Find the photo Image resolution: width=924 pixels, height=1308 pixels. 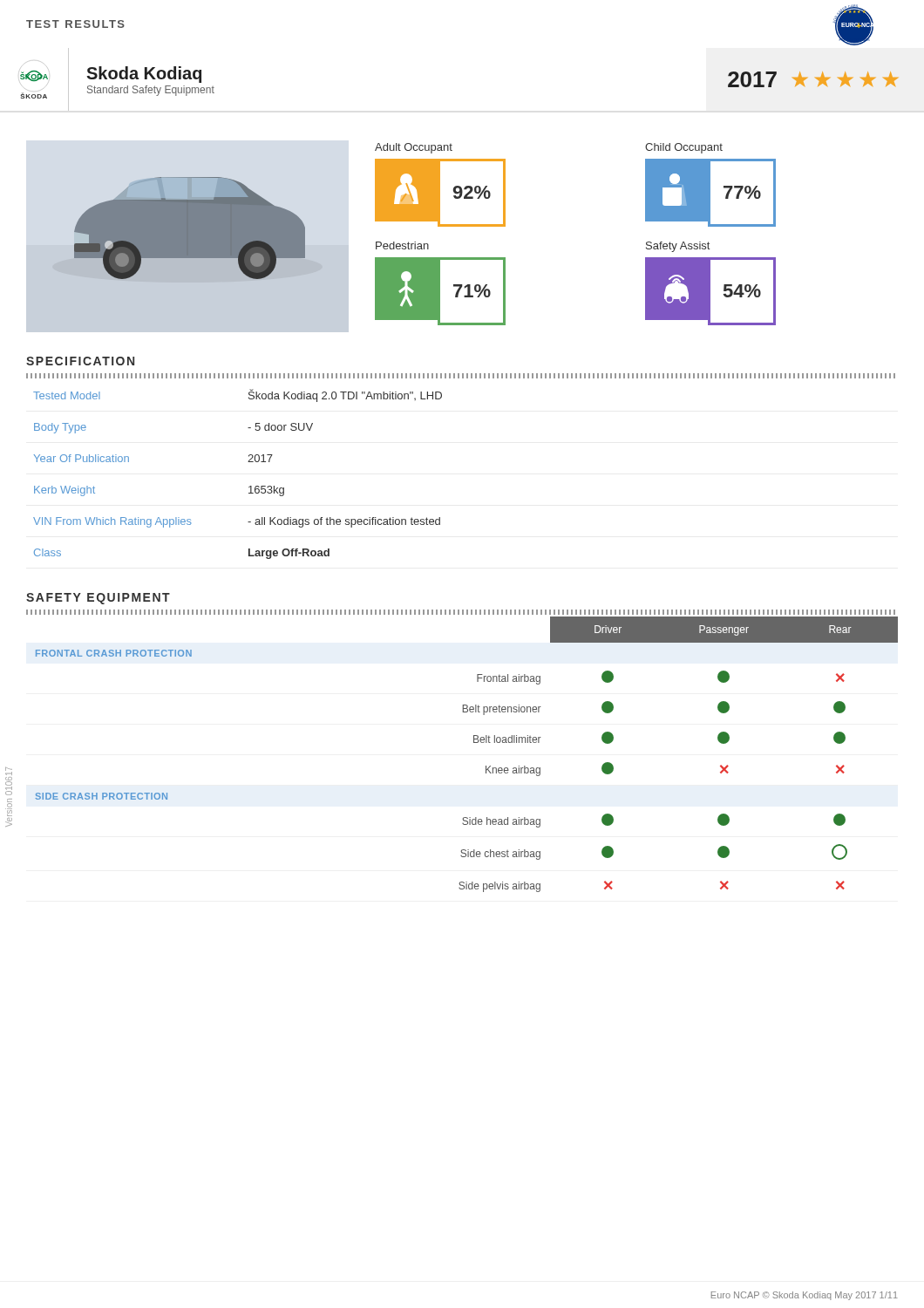point(187,236)
